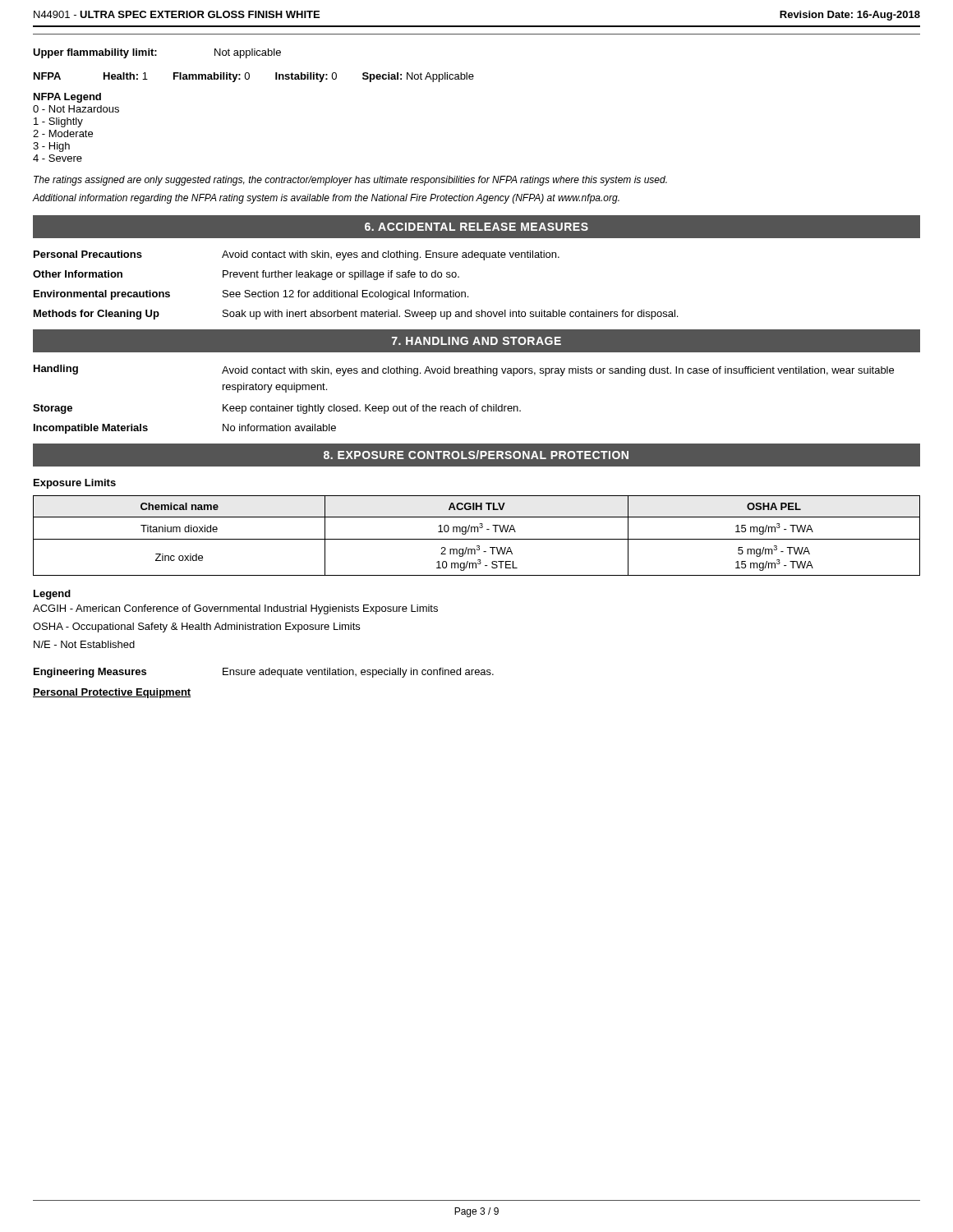Find the text block containing "The ratings assigned are only suggested"
This screenshot has width=953, height=1232.
click(x=350, y=180)
